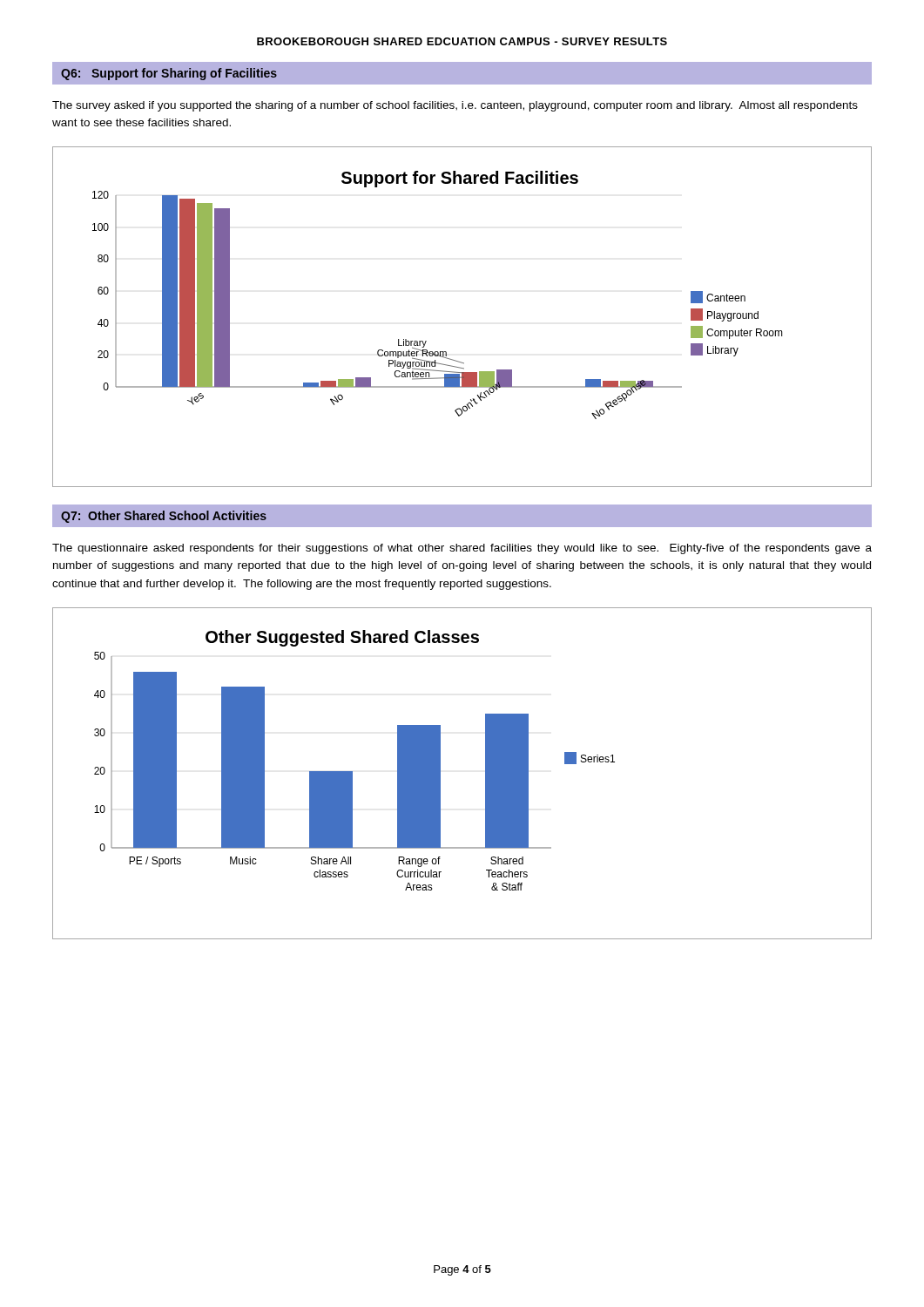Locate the block starting "The survey asked if"
This screenshot has height=1307, width=924.
coord(455,114)
